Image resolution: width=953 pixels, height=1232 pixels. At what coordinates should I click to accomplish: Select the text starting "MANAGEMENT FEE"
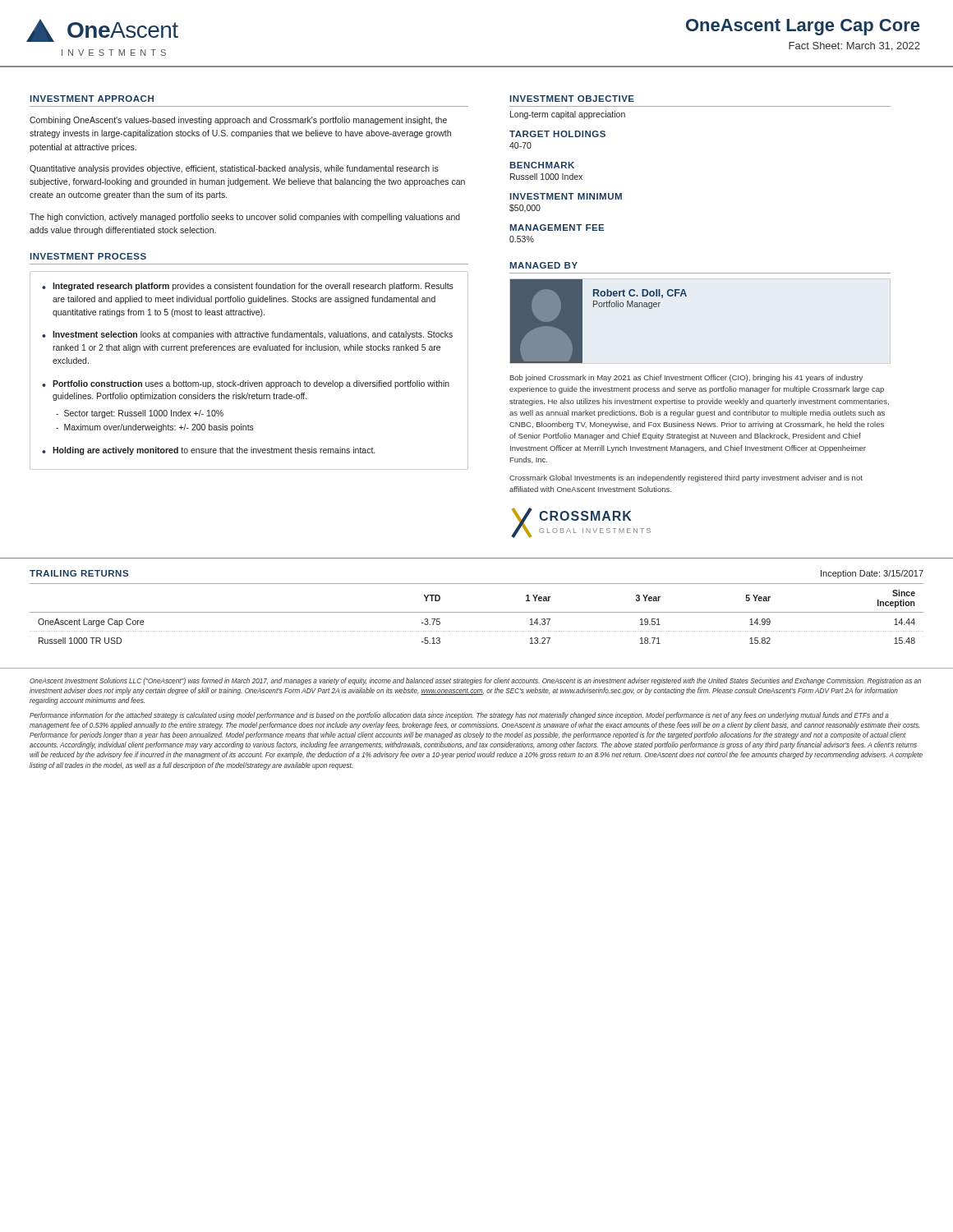(x=557, y=228)
